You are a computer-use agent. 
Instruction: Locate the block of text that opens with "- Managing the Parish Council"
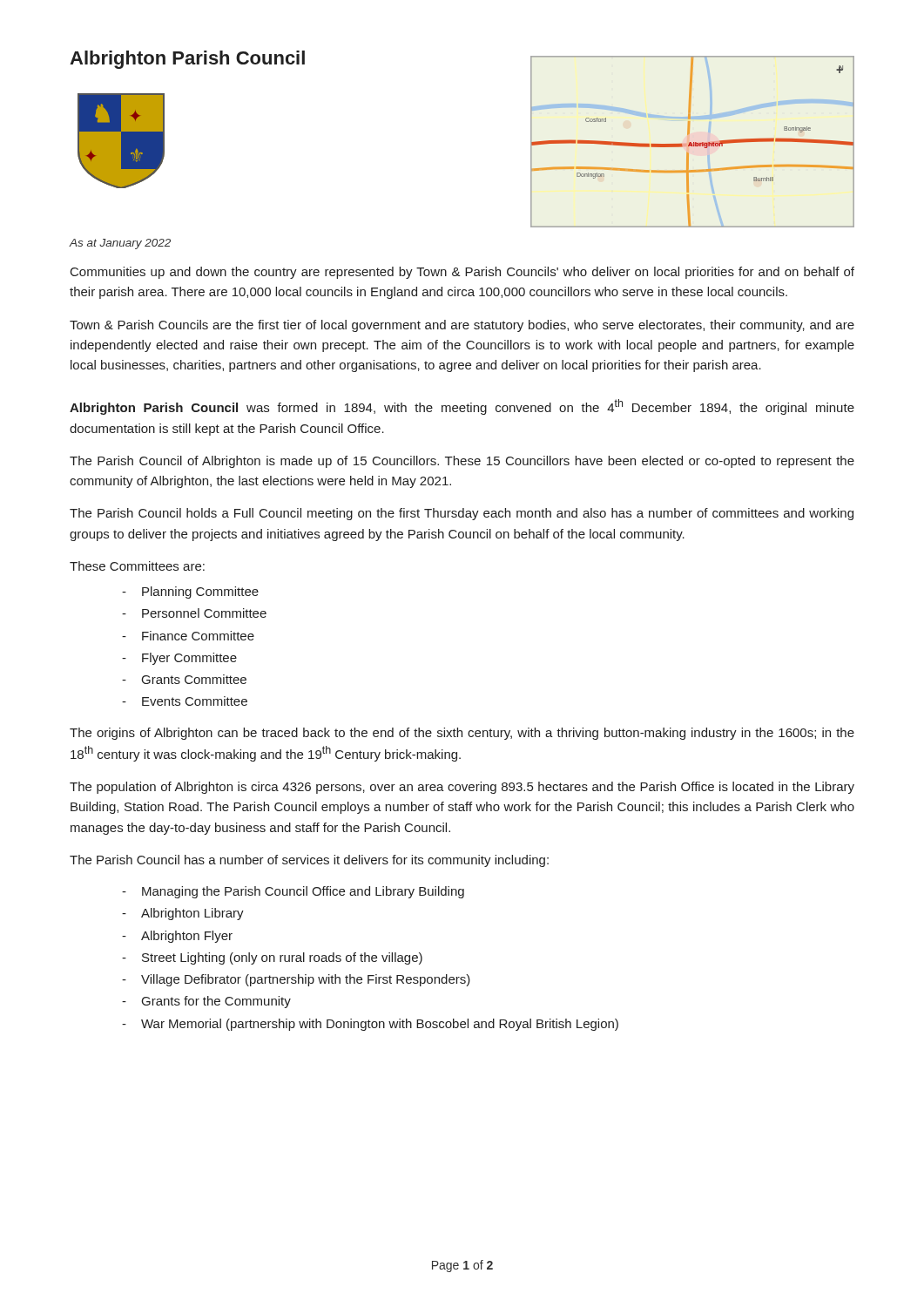[x=293, y=892]
